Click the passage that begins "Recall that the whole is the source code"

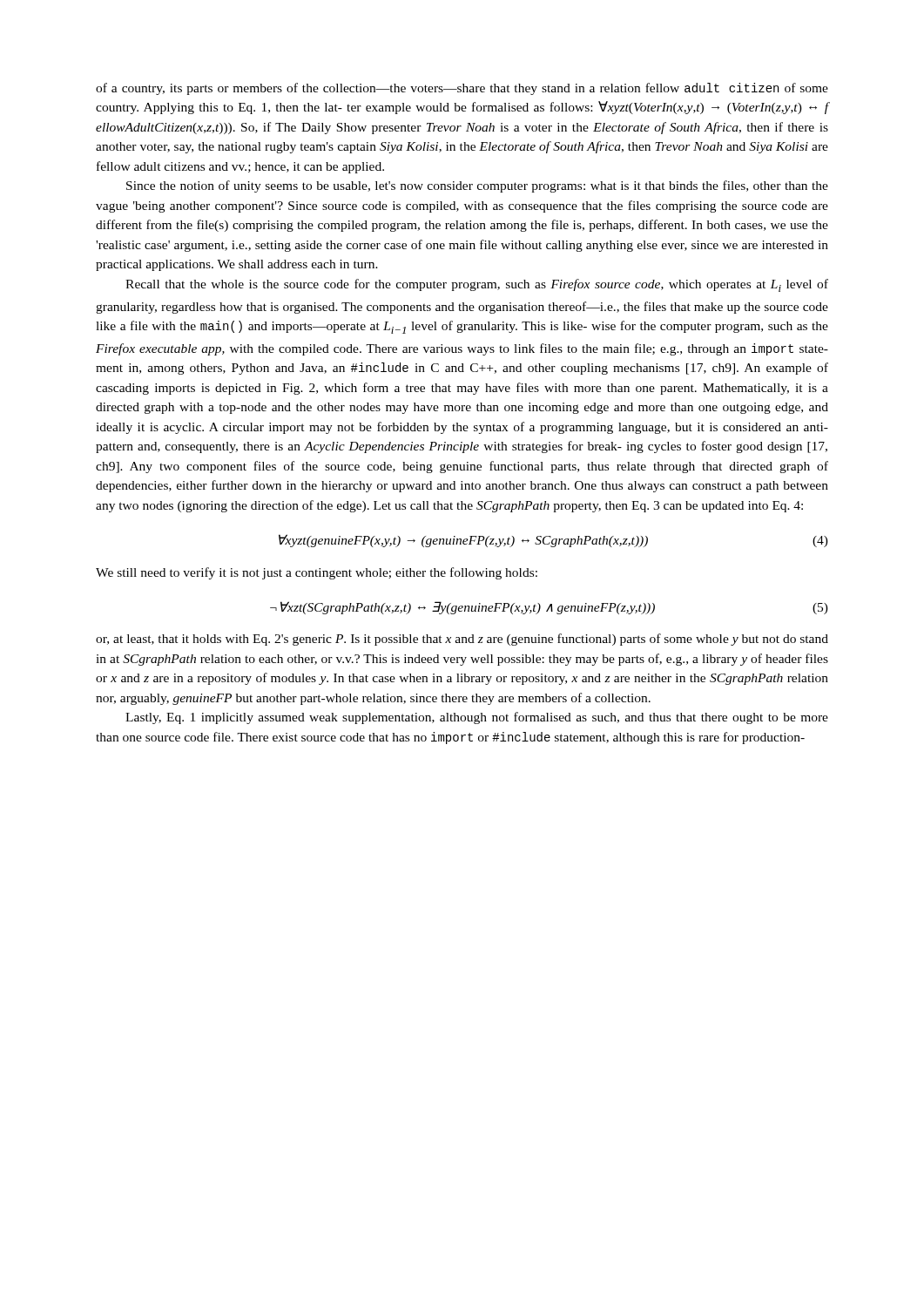click(462, 395)
